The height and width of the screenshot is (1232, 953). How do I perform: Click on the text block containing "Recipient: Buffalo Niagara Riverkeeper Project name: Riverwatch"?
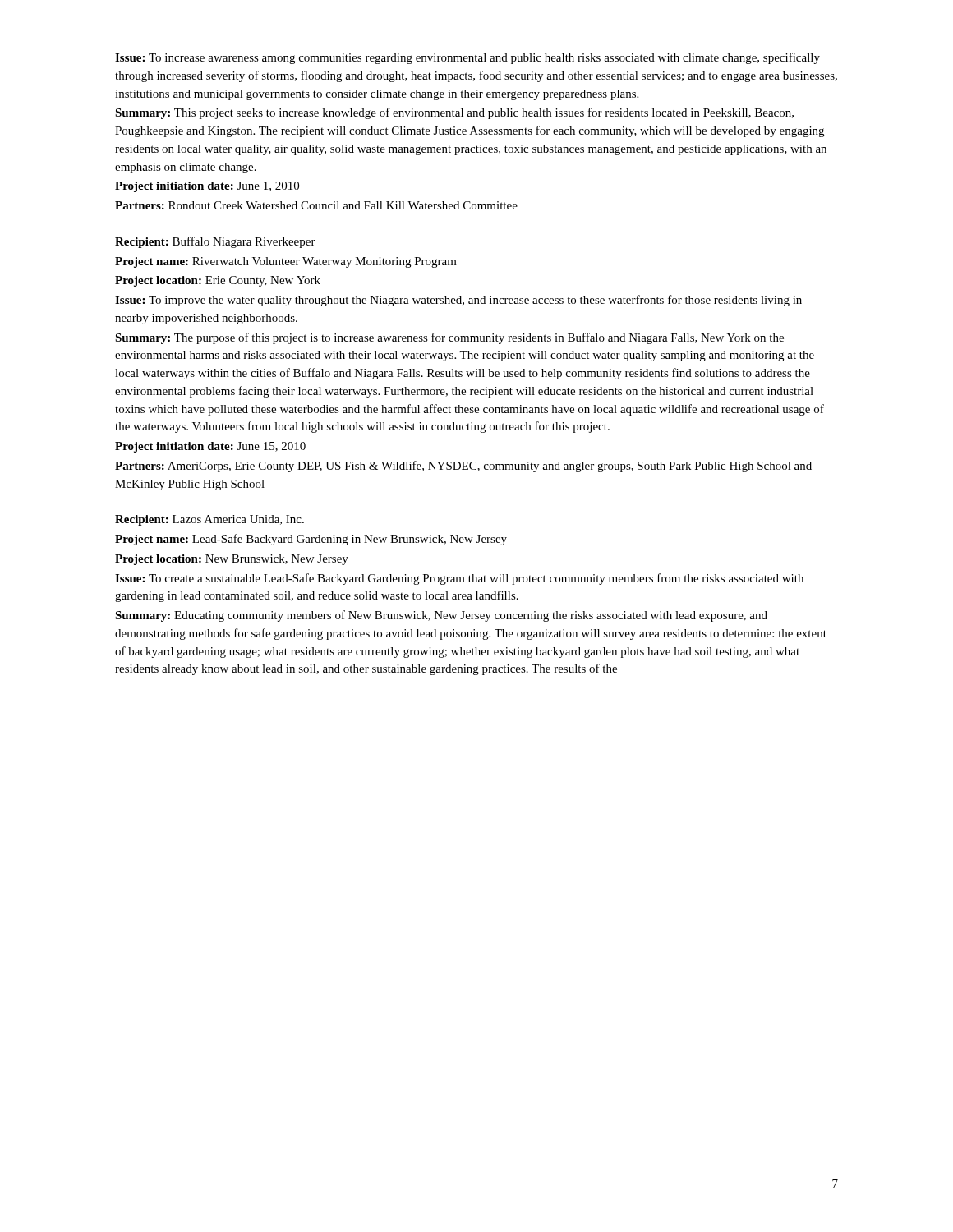point(476,363)
